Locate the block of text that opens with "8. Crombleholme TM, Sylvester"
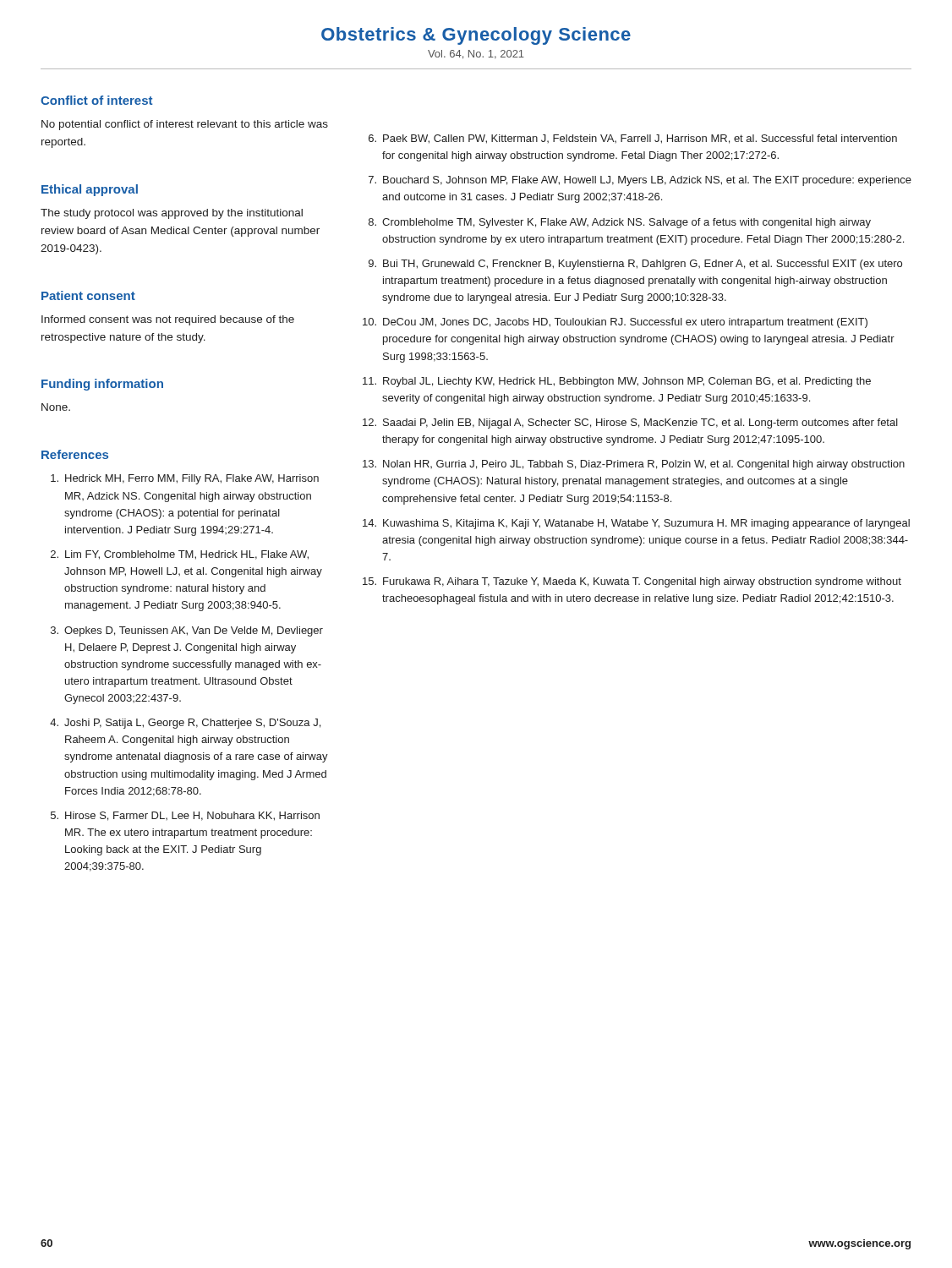The height and width of the screenshot is (1268, 952). coord(635,231)
